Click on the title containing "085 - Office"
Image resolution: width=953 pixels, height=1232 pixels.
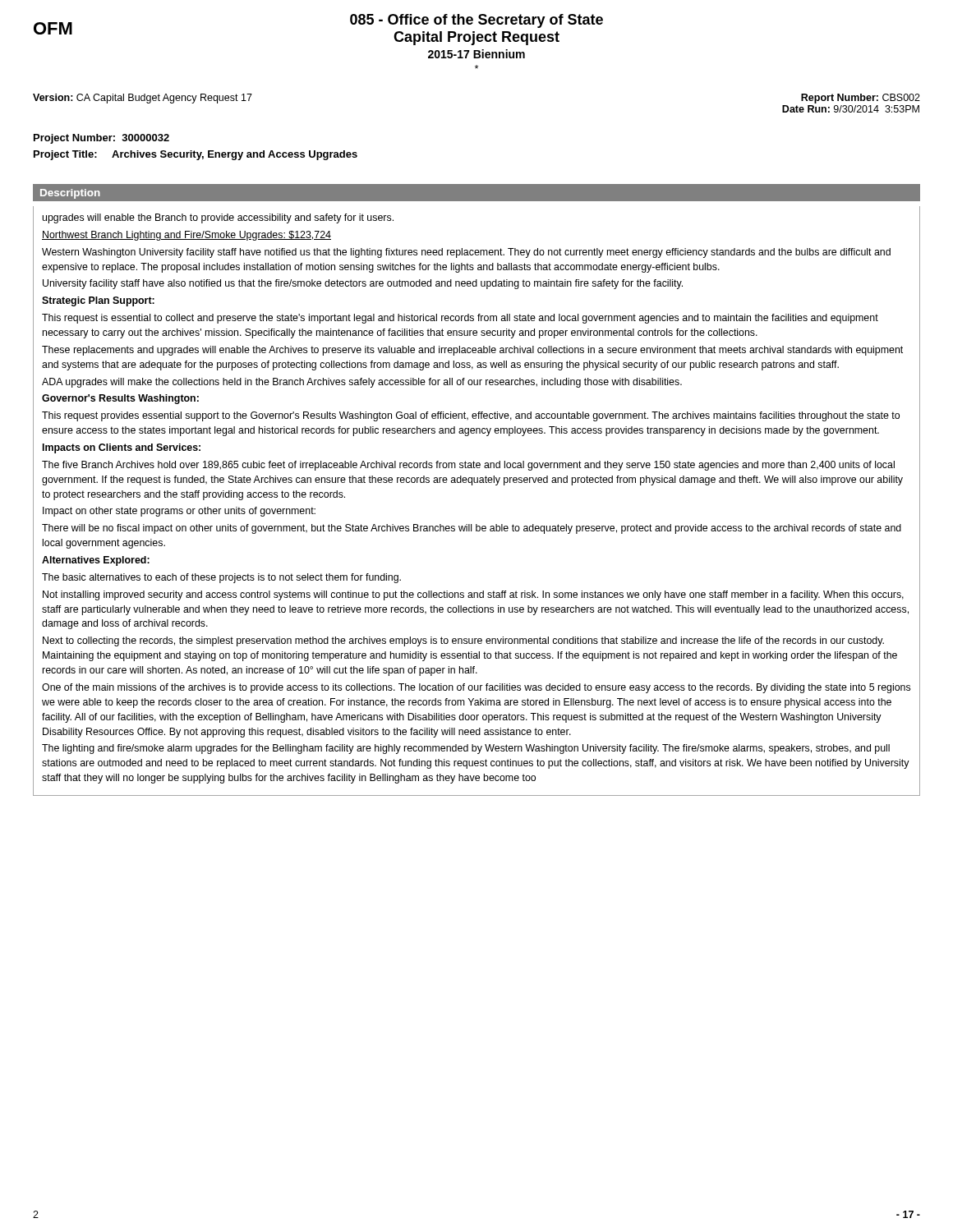476,43
